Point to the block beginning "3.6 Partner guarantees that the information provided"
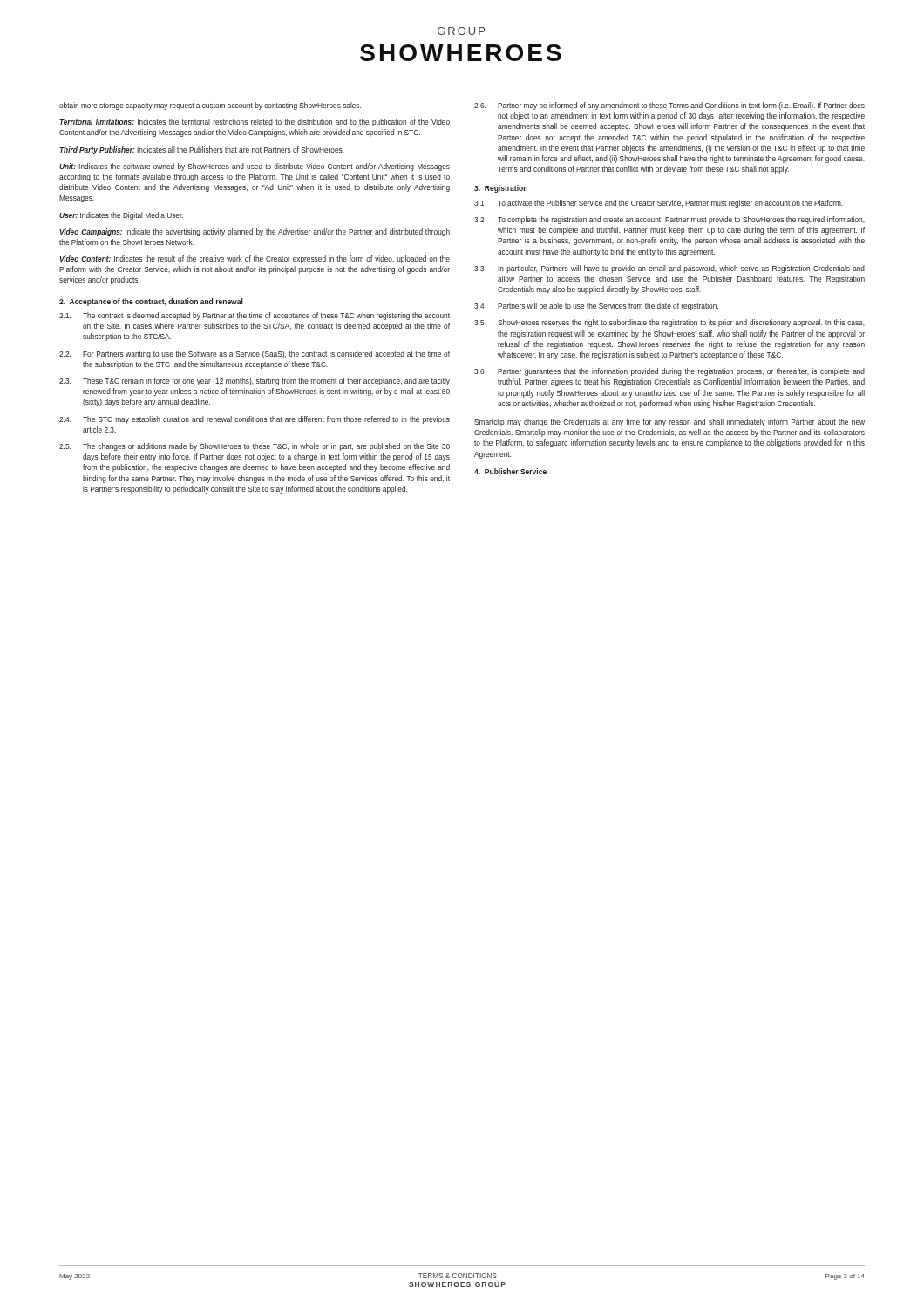The width and height of the screenshot is (924, 1308). (669, 388)
